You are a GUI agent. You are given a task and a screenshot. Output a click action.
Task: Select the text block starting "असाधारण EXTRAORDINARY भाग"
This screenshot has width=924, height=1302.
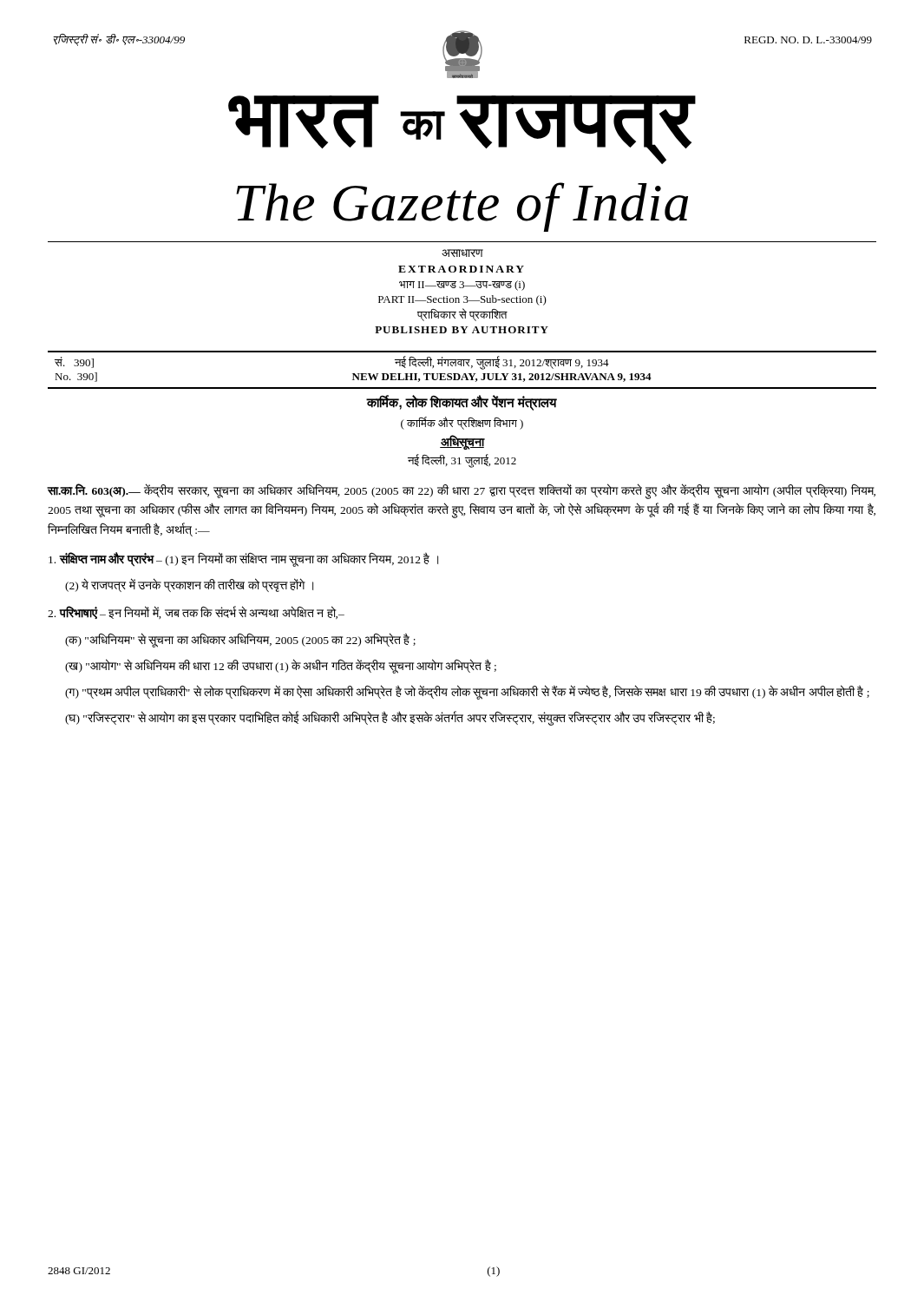coord(462,291)
